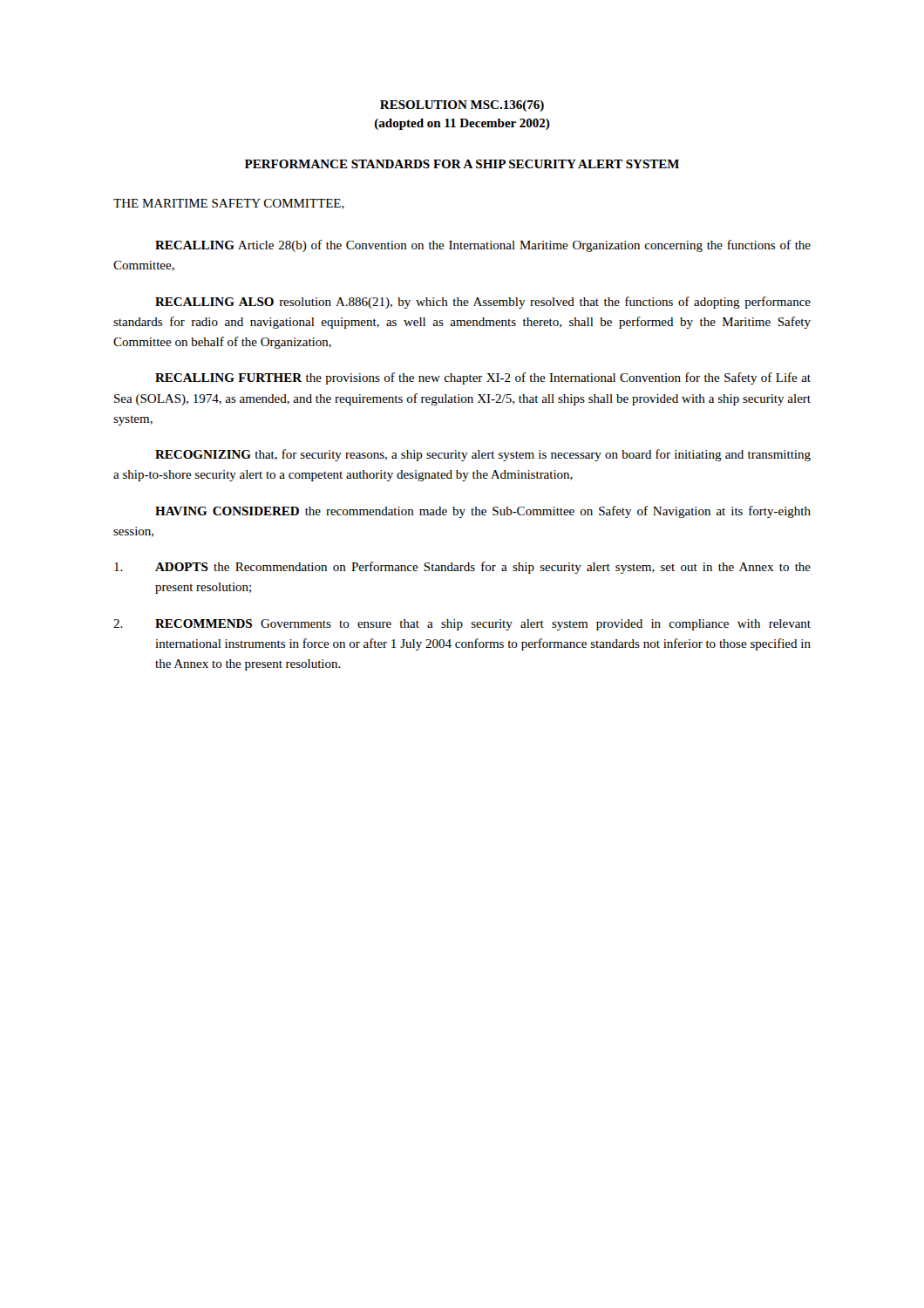Locate the title that reads "RESOLUTION MSC.136(76) (adopted on 11 December 2002)"
The height and width of the screenshot is (1308, 924).
[x=462, y=114]
